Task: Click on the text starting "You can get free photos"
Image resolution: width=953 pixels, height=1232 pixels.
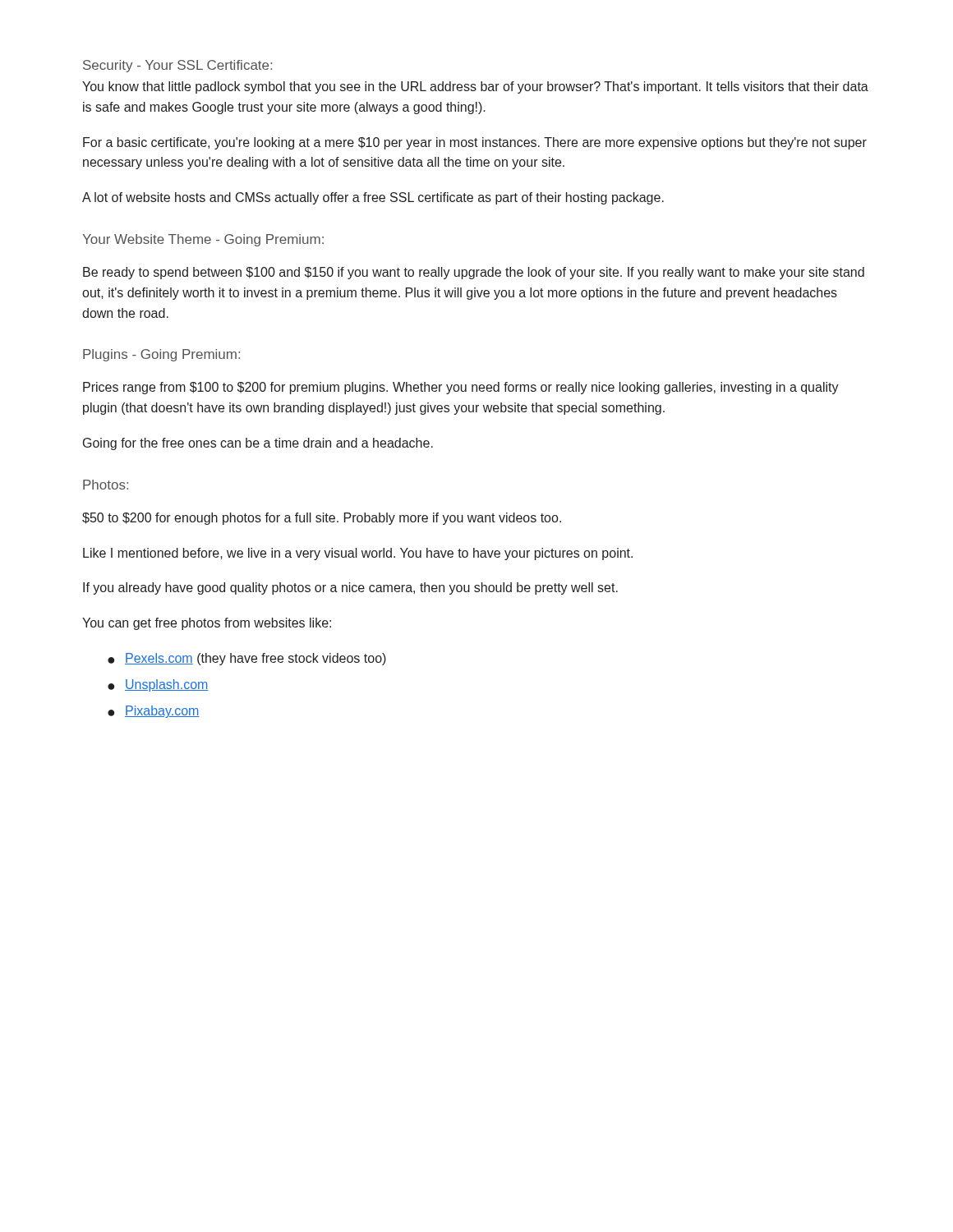Action: pos(207,623)
